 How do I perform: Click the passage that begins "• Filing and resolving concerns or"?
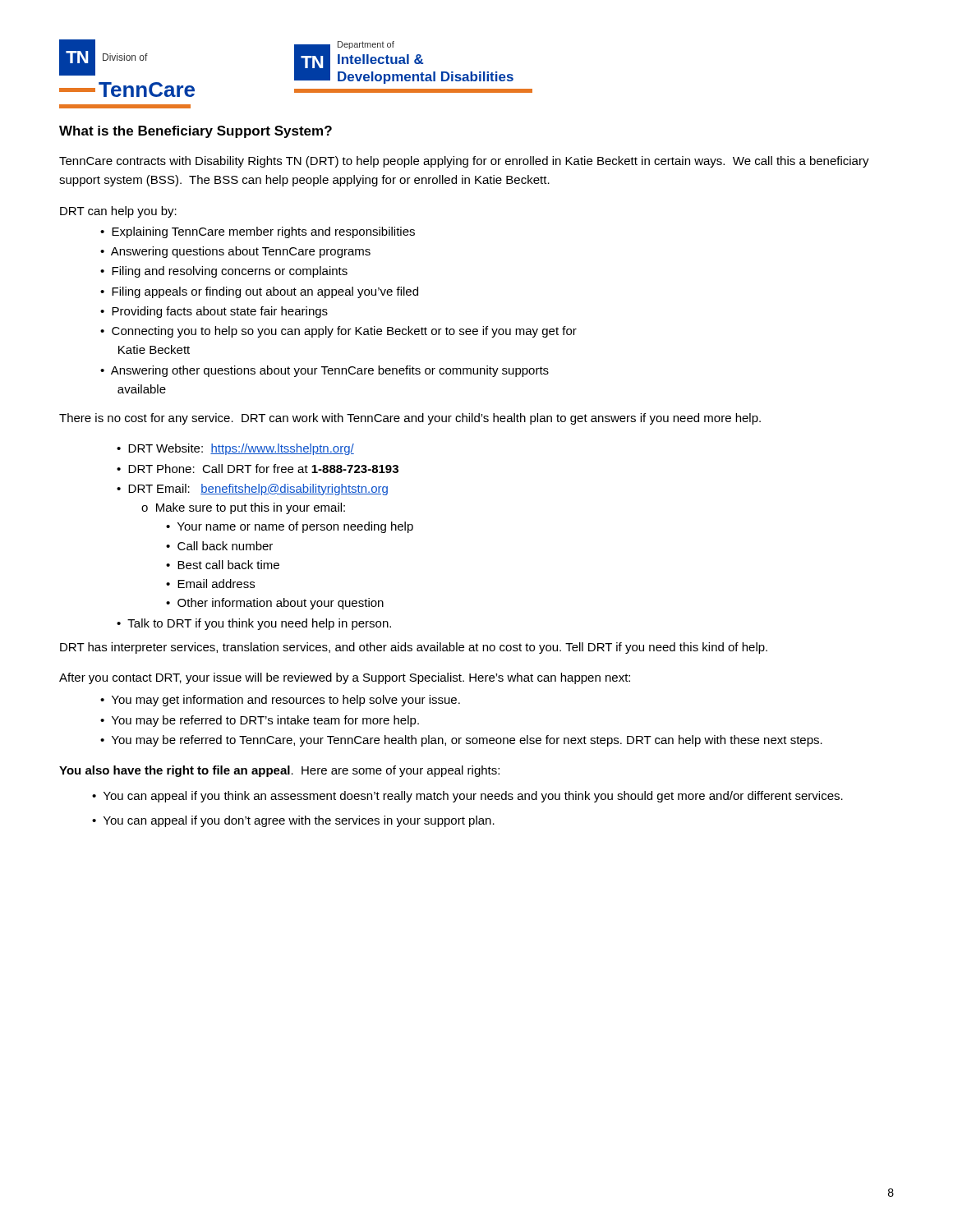(224, 271)
